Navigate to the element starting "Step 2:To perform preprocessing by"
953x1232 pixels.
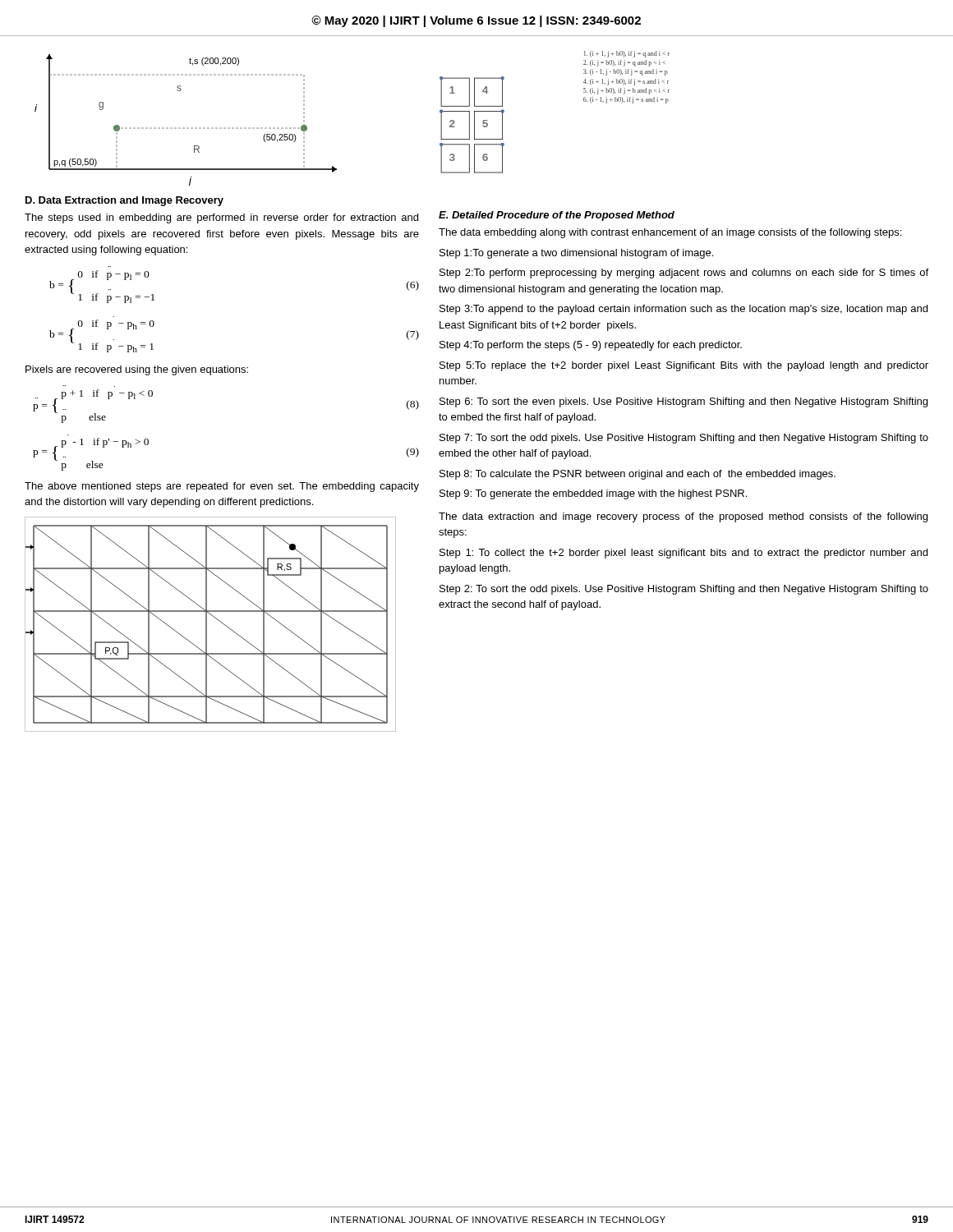pos(683,280)
